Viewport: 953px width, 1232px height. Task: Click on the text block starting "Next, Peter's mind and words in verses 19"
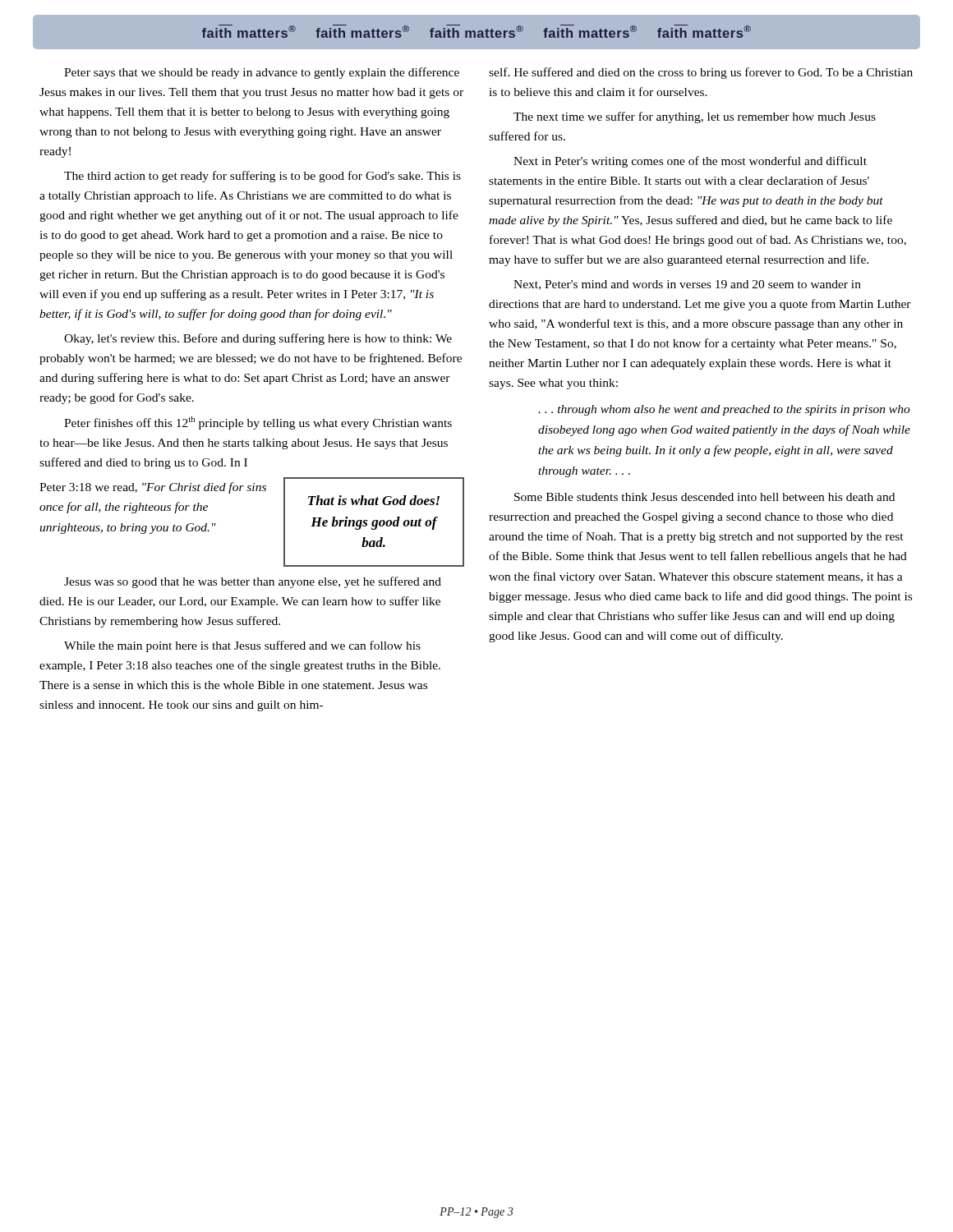pos(701,334)
